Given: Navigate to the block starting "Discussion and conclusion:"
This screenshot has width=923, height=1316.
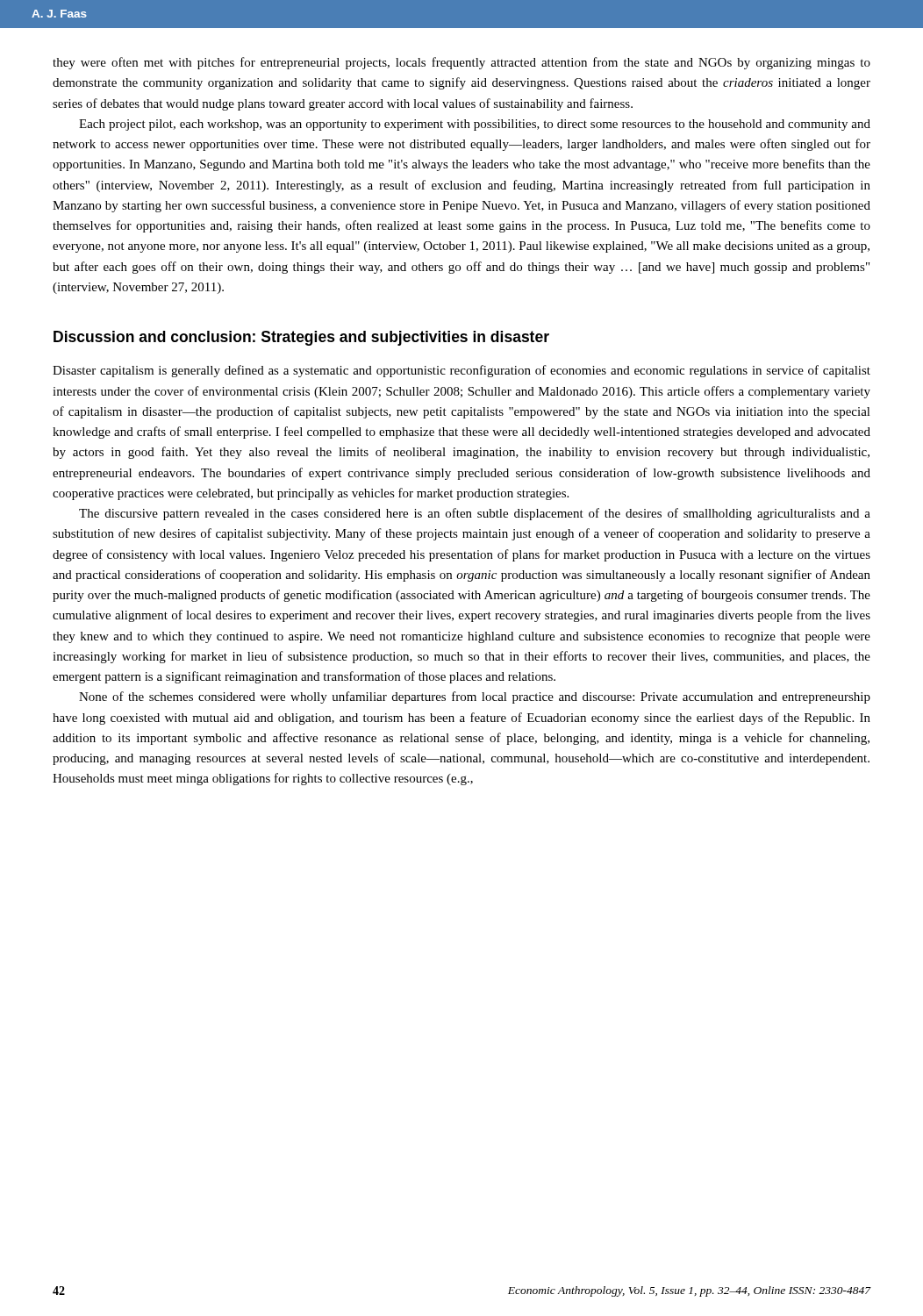Looking at the screenshot, I should coord(301,337).
